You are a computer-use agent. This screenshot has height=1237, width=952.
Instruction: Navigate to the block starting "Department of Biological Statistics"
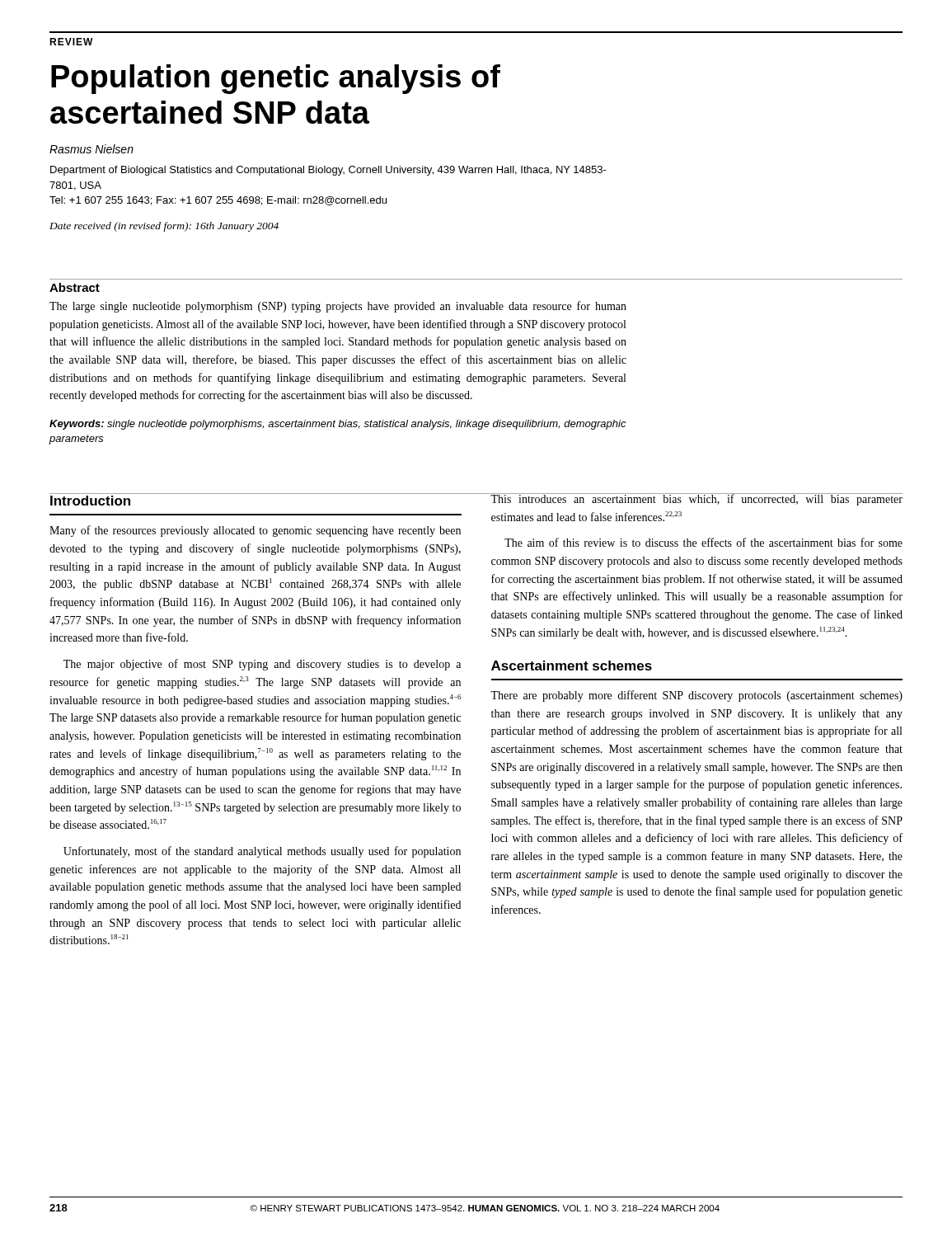(328, 185)
